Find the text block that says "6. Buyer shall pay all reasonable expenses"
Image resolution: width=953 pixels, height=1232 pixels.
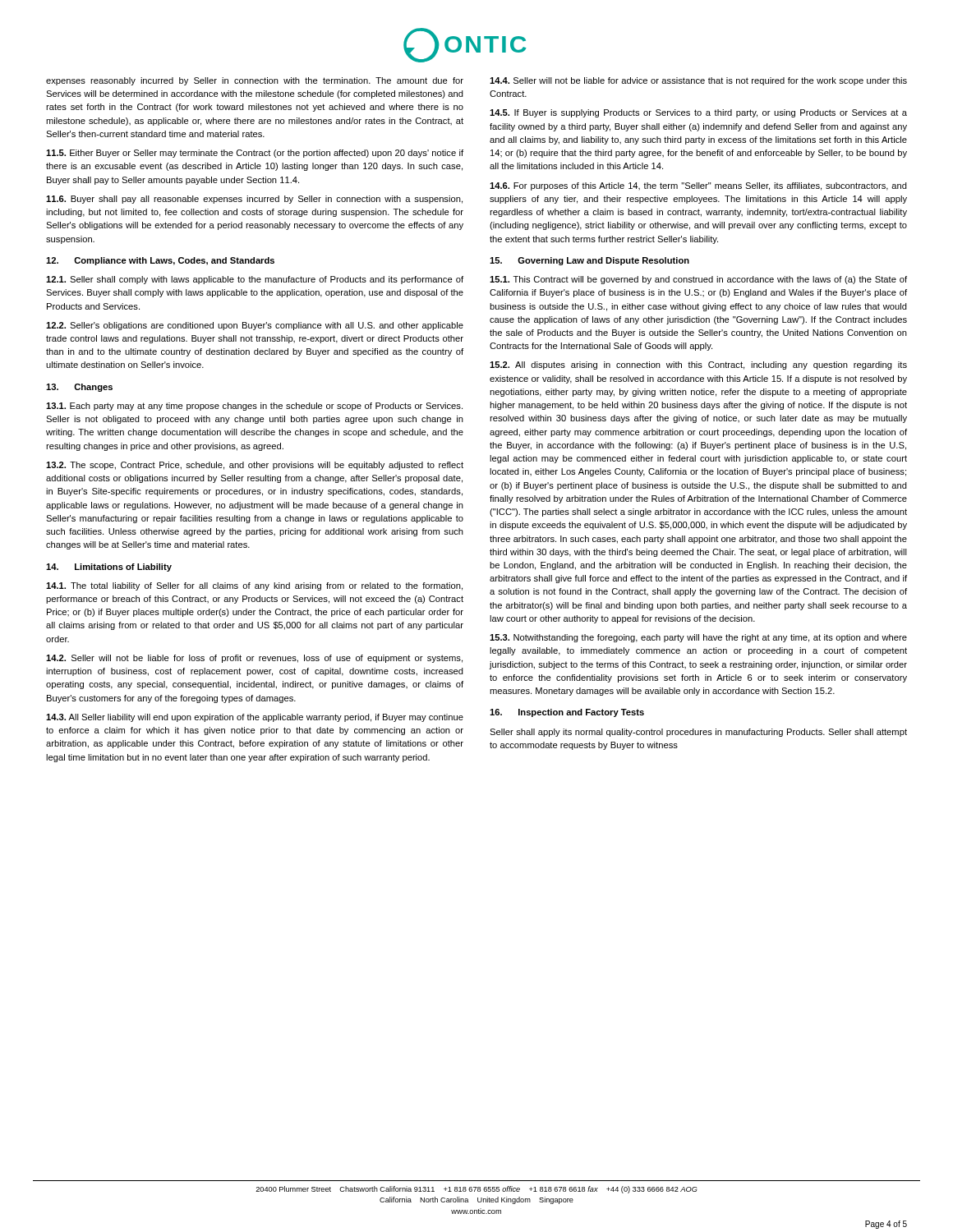(255, 219)
